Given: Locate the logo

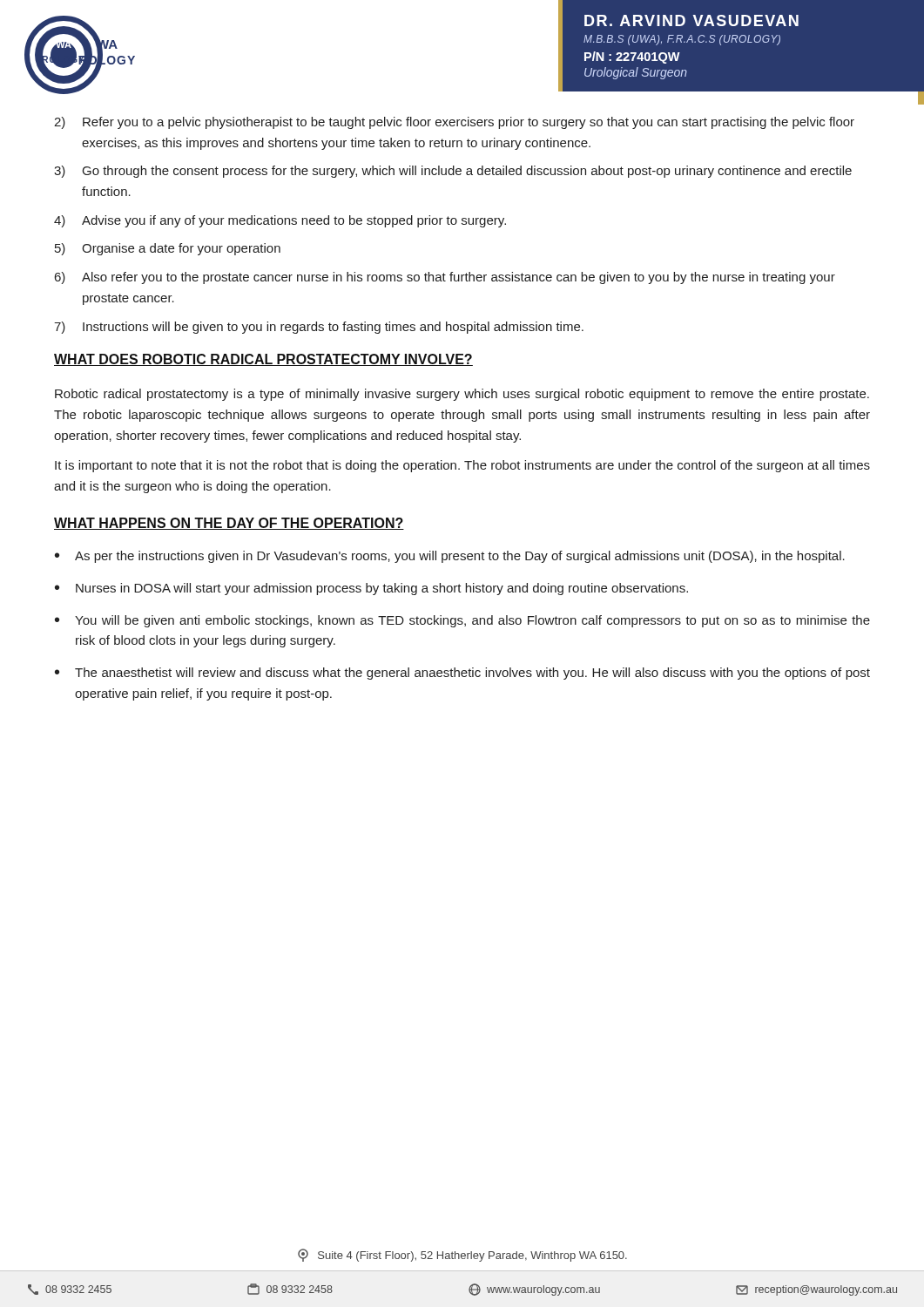Looking at the screenshot, I should pyautogui.click(x=84, y=55).
